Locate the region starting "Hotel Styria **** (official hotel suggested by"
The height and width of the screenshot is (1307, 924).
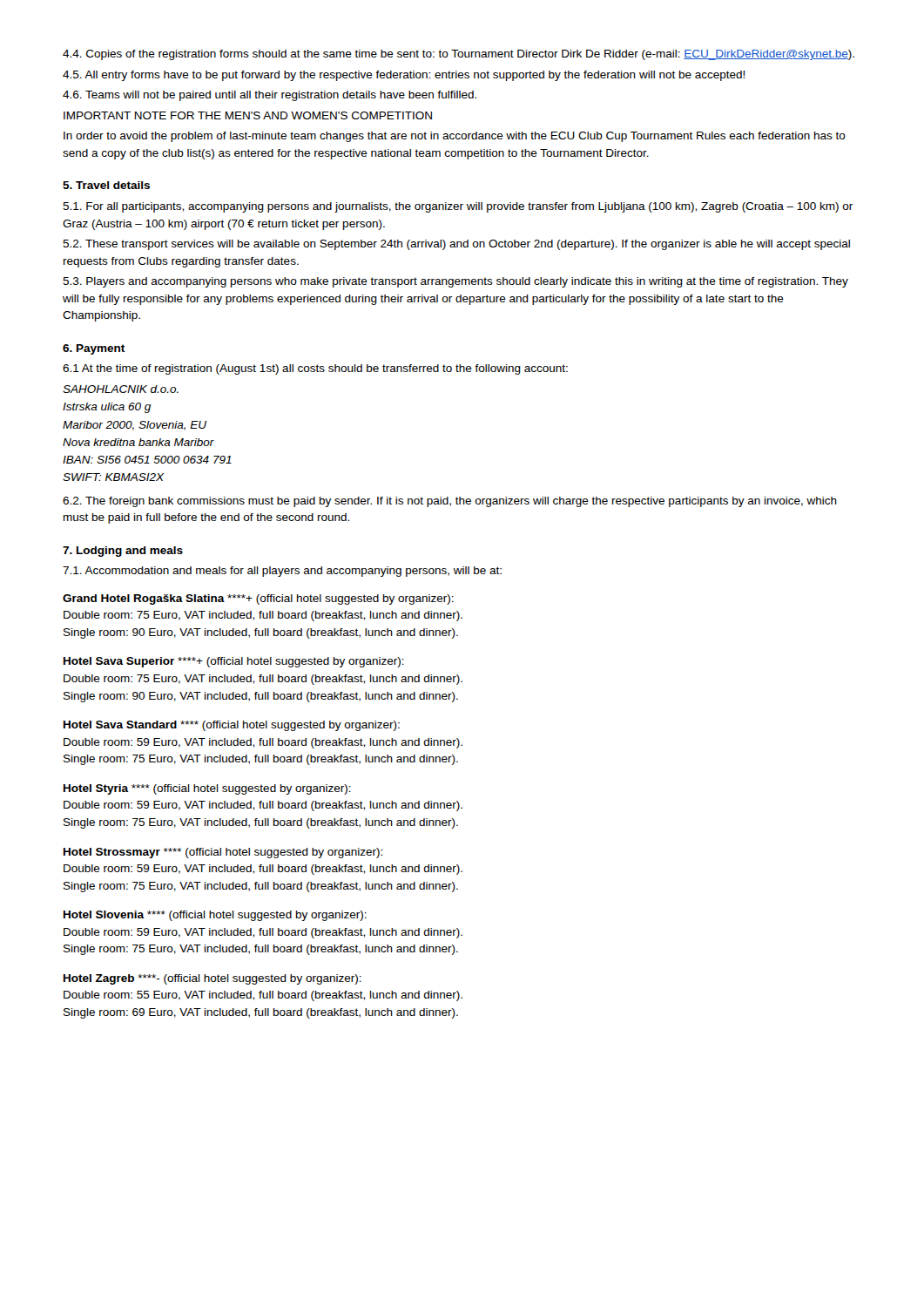coord(462,805)
